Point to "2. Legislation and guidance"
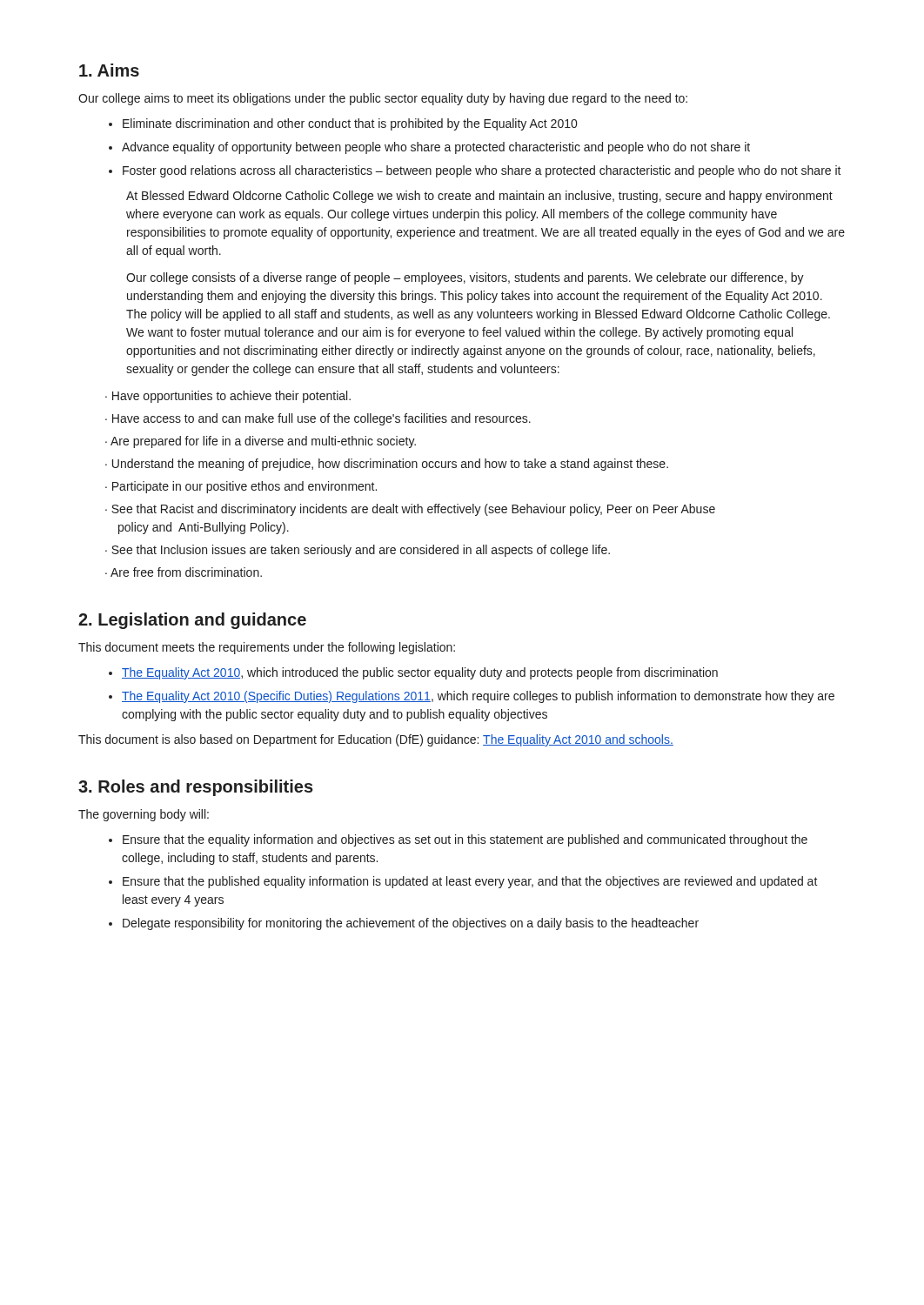 [192, 621]
